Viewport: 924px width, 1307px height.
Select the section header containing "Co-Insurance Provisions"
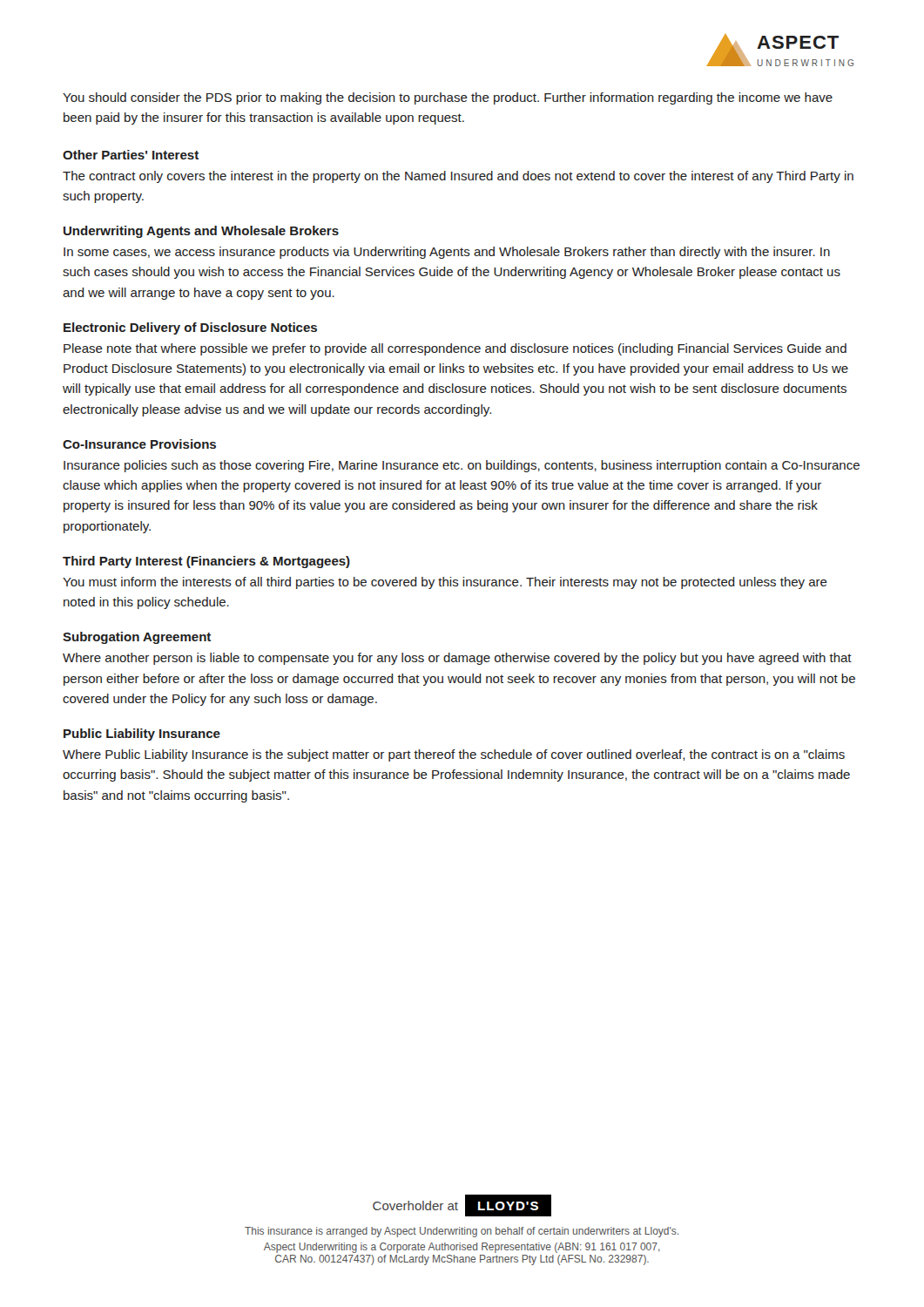click(x=140, y=444)
